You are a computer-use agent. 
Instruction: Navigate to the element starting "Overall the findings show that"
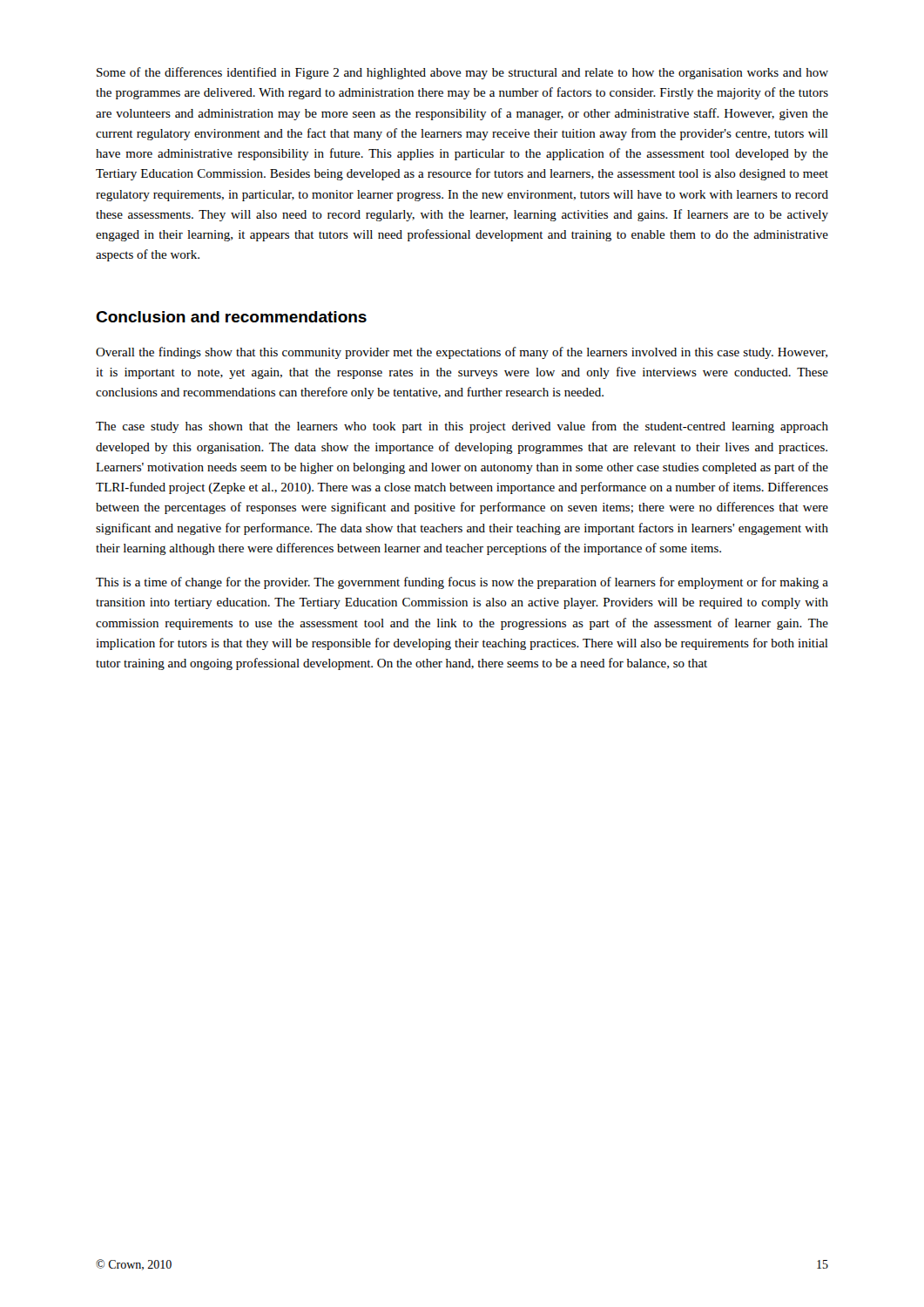coord(462,372)
